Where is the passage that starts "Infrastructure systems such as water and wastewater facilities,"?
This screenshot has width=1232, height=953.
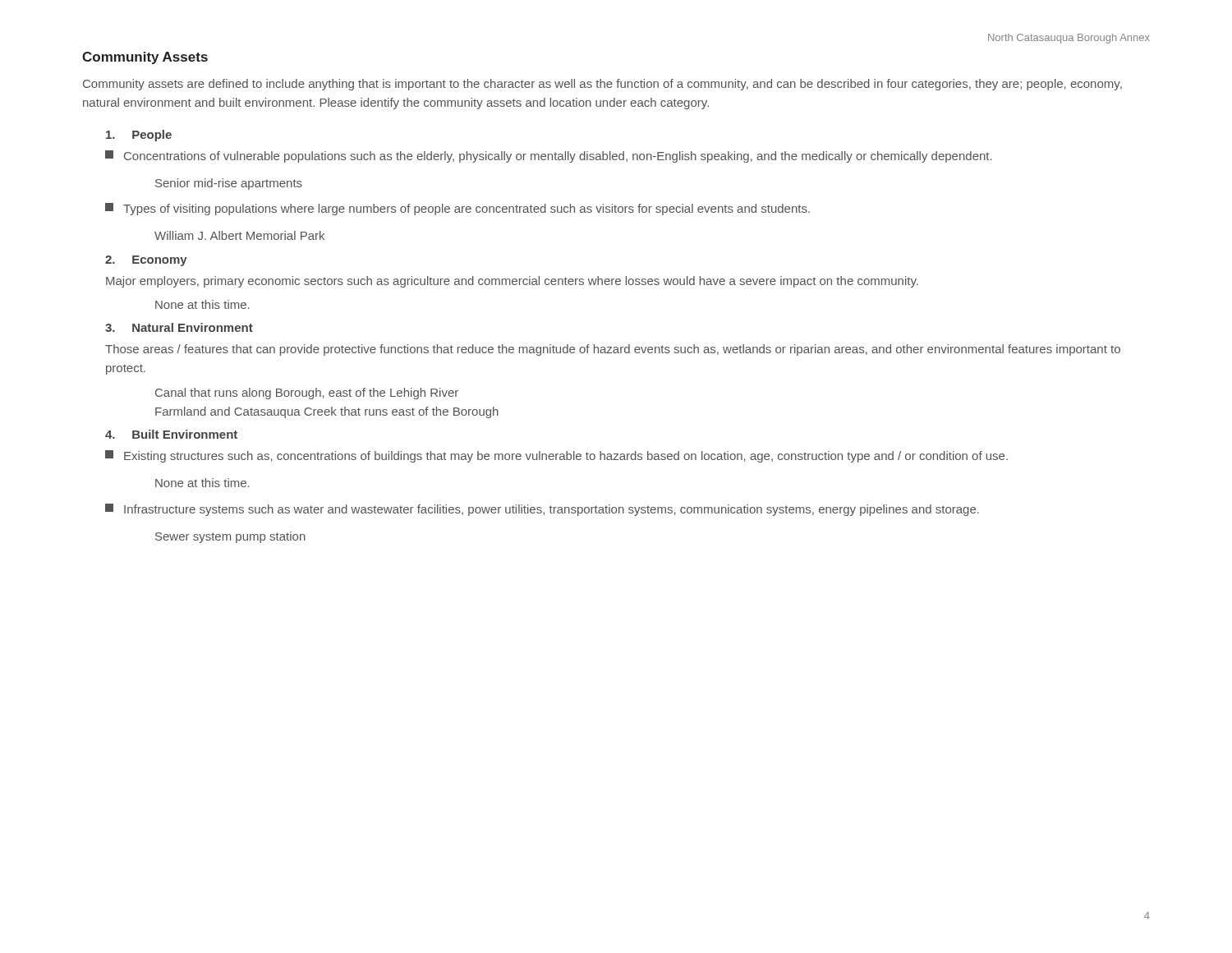(x=627, y=509)
